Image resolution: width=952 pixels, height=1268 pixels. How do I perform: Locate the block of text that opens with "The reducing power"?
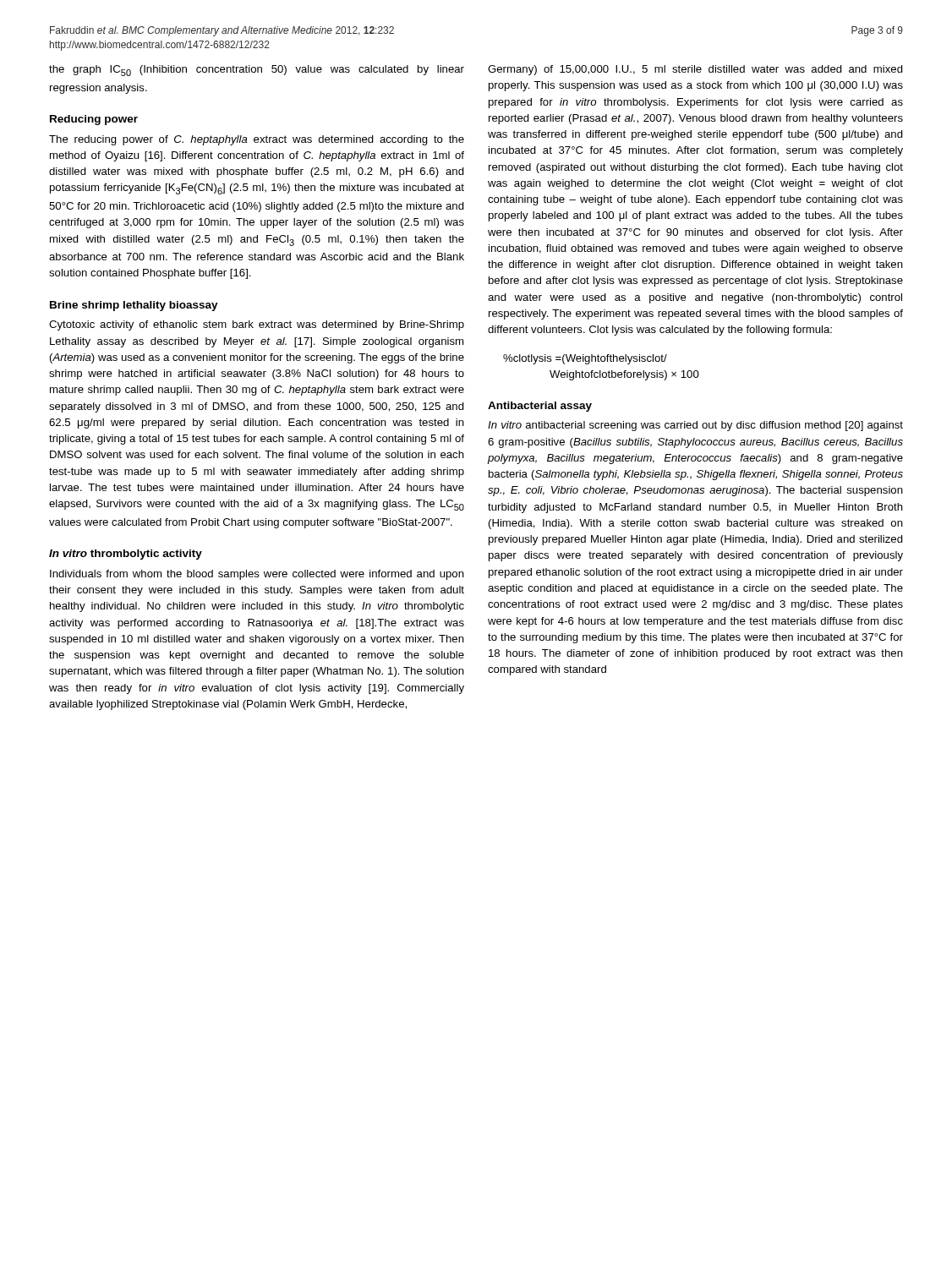(257, 206)
